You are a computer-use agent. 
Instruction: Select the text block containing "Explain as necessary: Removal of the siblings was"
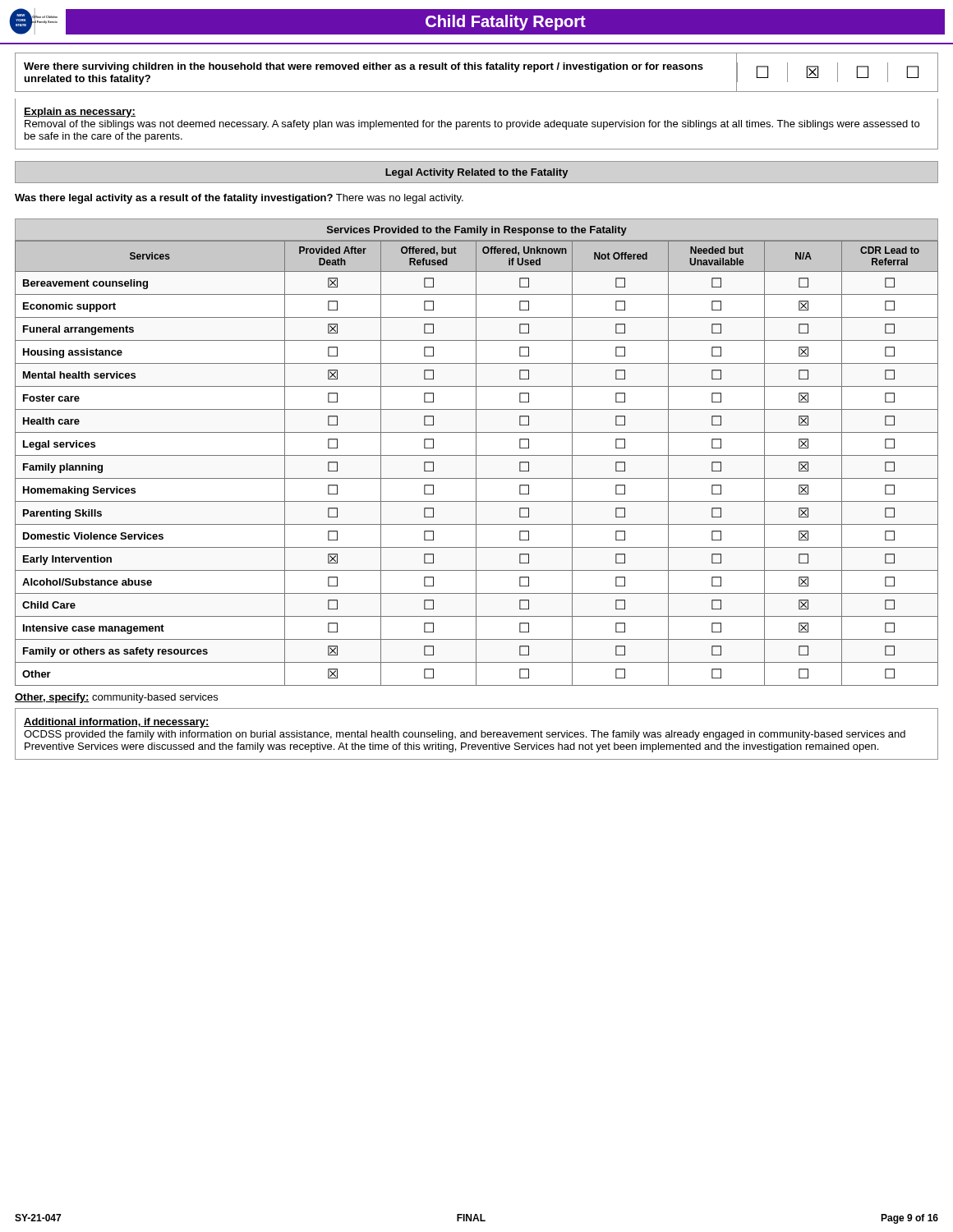472,124
